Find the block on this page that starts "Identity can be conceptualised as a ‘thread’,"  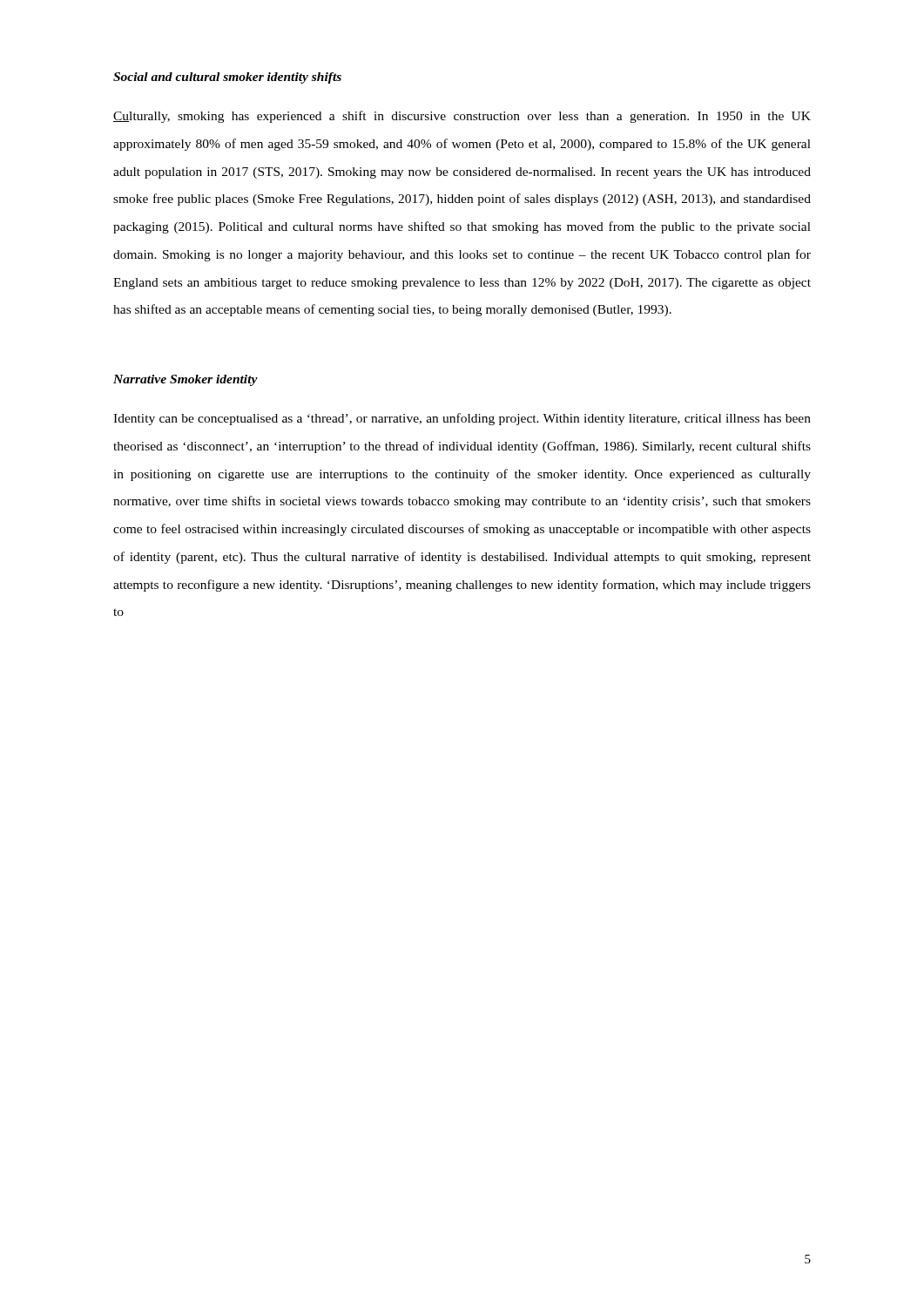[x=462, y=515]
